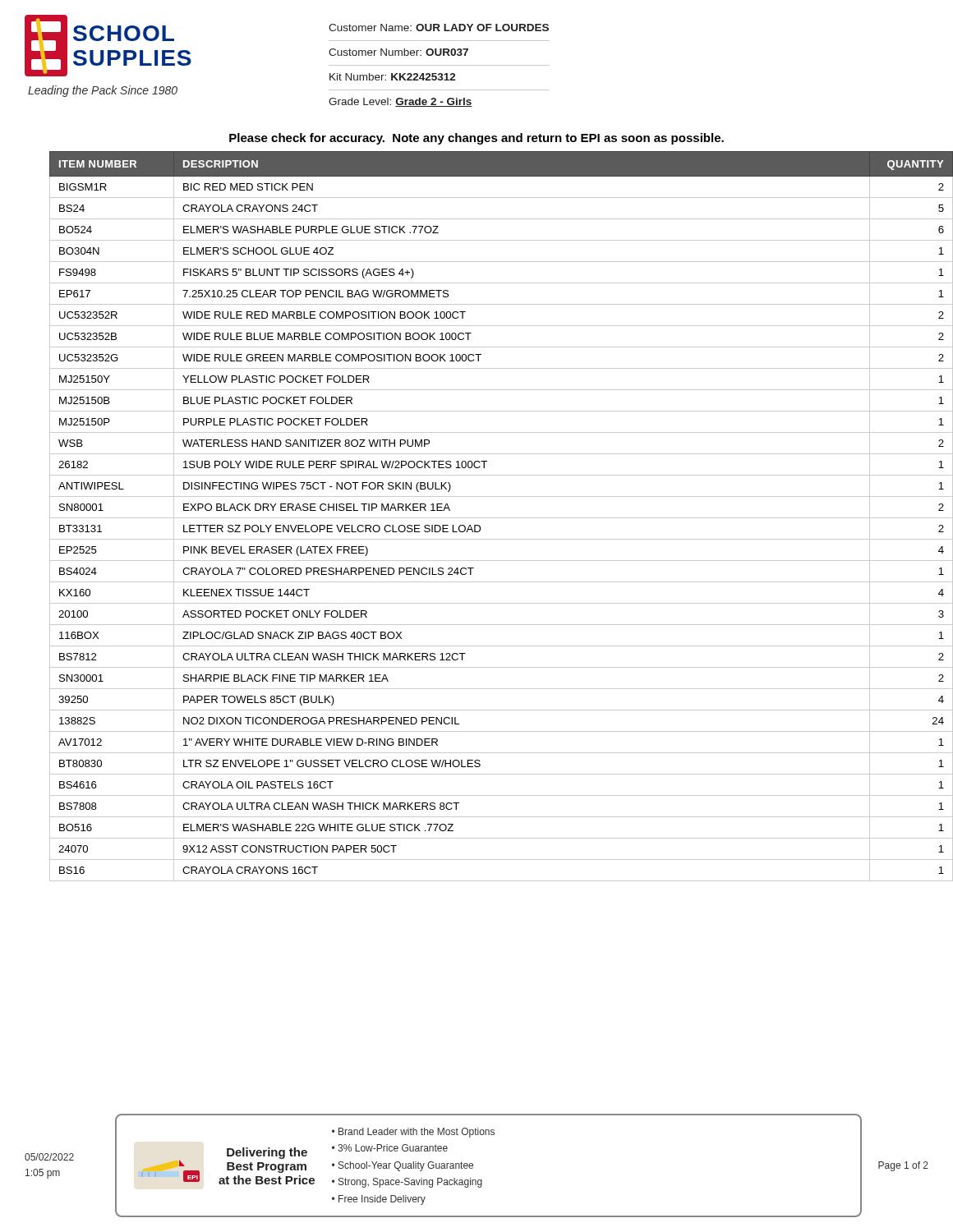
Task: Find the logo
Action: click(156, 56)
